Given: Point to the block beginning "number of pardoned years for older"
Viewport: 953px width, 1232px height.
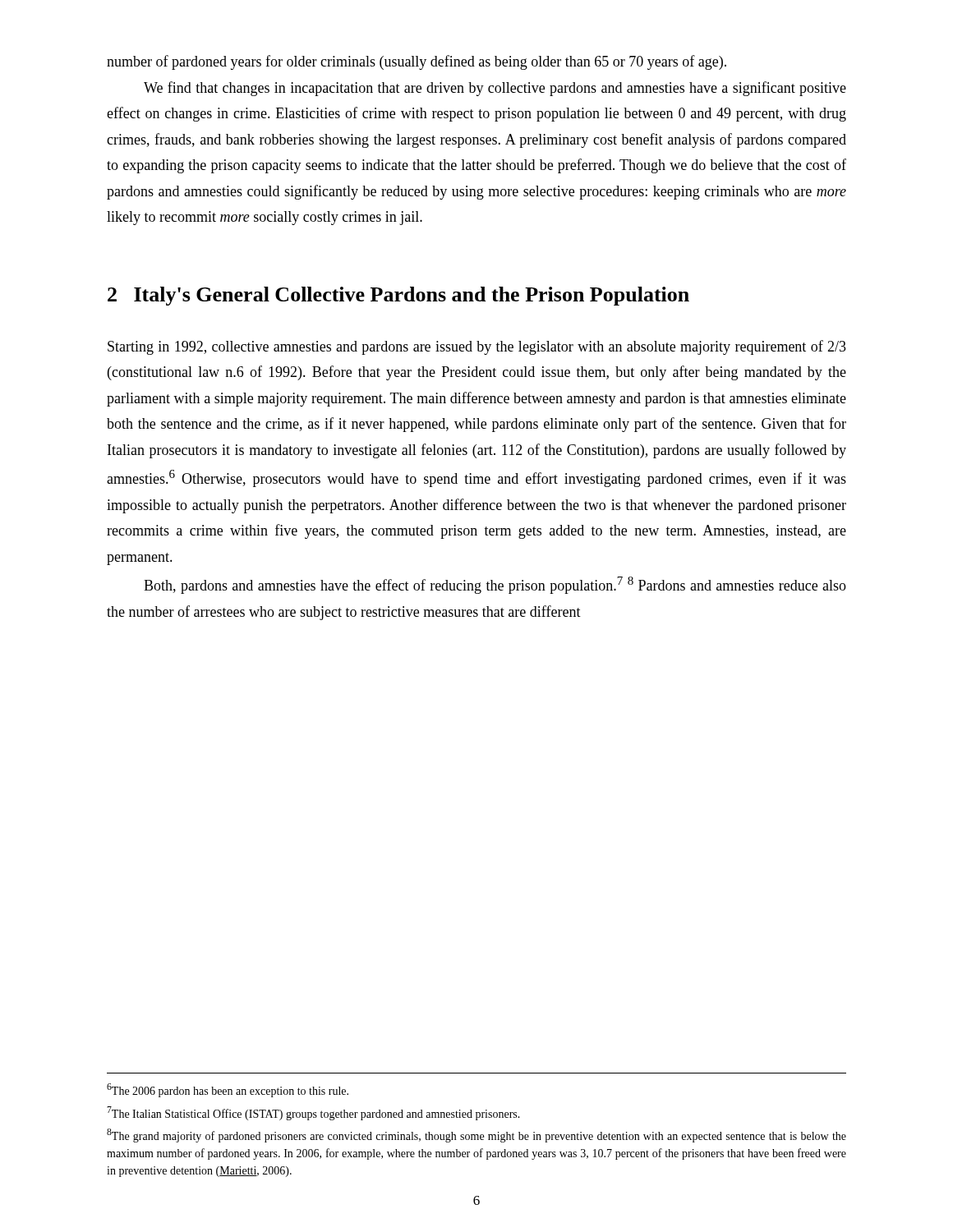Looking at the screenshot, I should [x=476, y=140].
